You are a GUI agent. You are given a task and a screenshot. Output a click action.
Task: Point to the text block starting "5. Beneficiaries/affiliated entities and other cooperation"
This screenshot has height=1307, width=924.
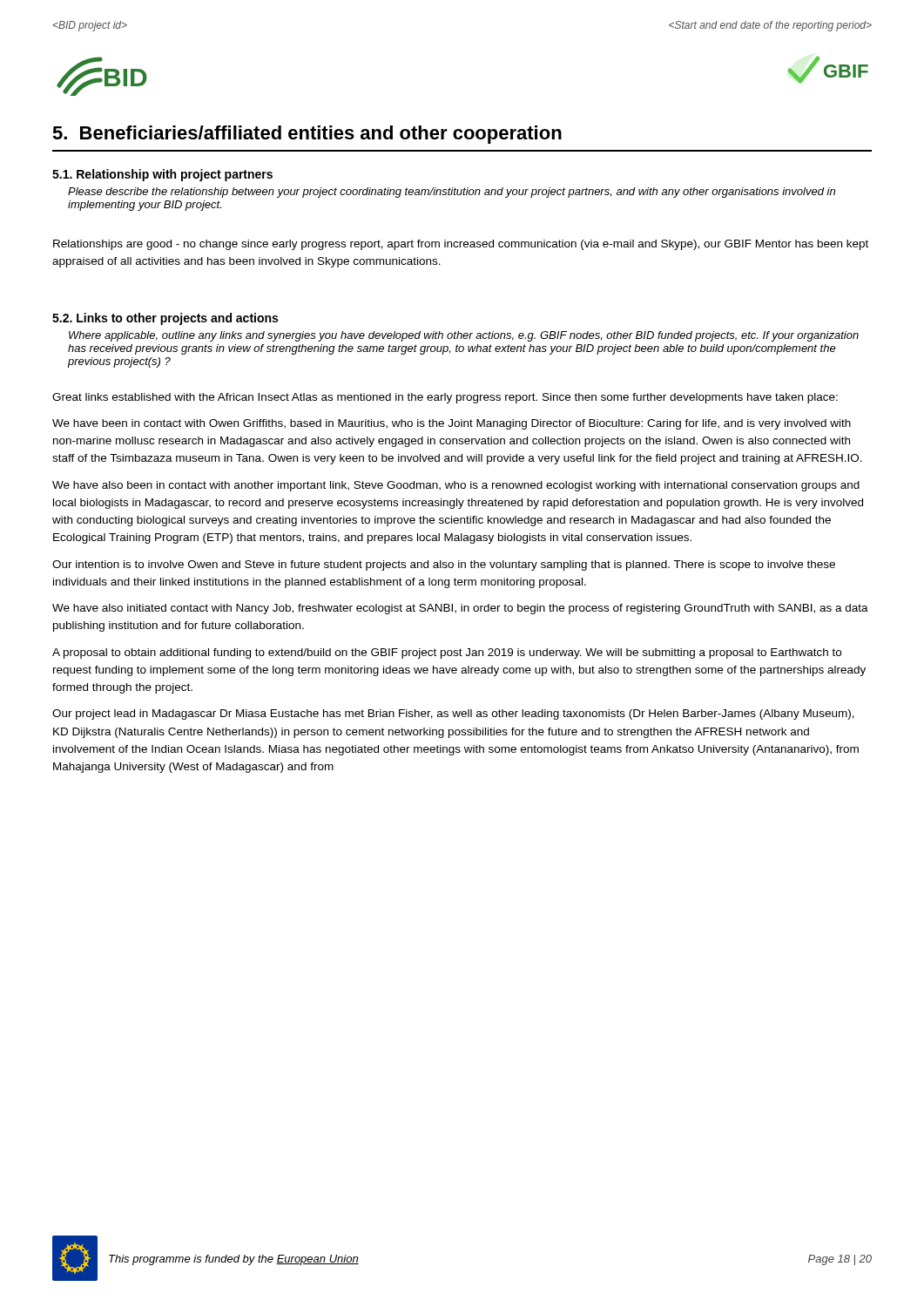[307, 133]
